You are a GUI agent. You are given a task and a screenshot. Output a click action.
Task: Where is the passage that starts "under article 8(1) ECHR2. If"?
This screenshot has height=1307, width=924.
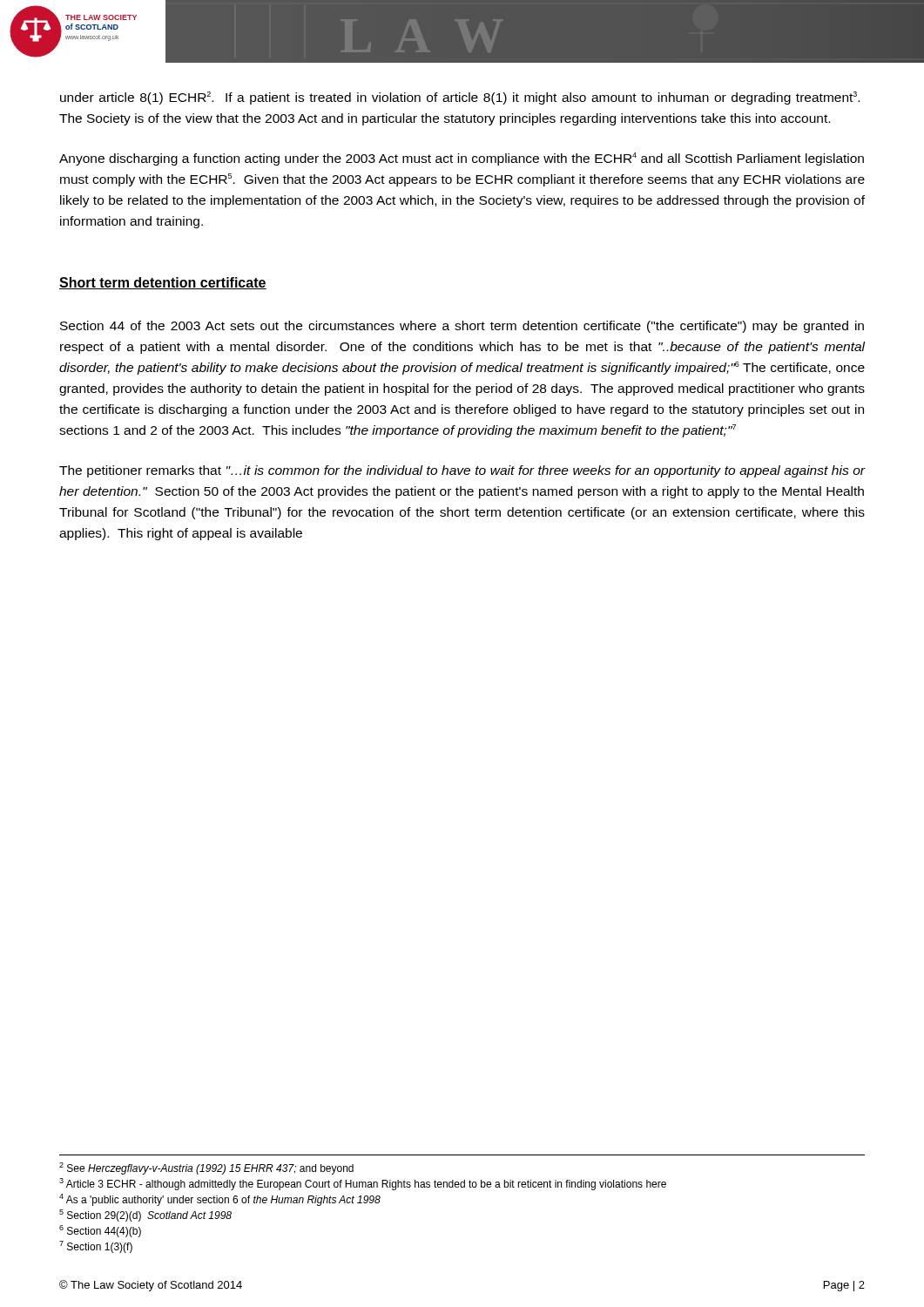462,108
